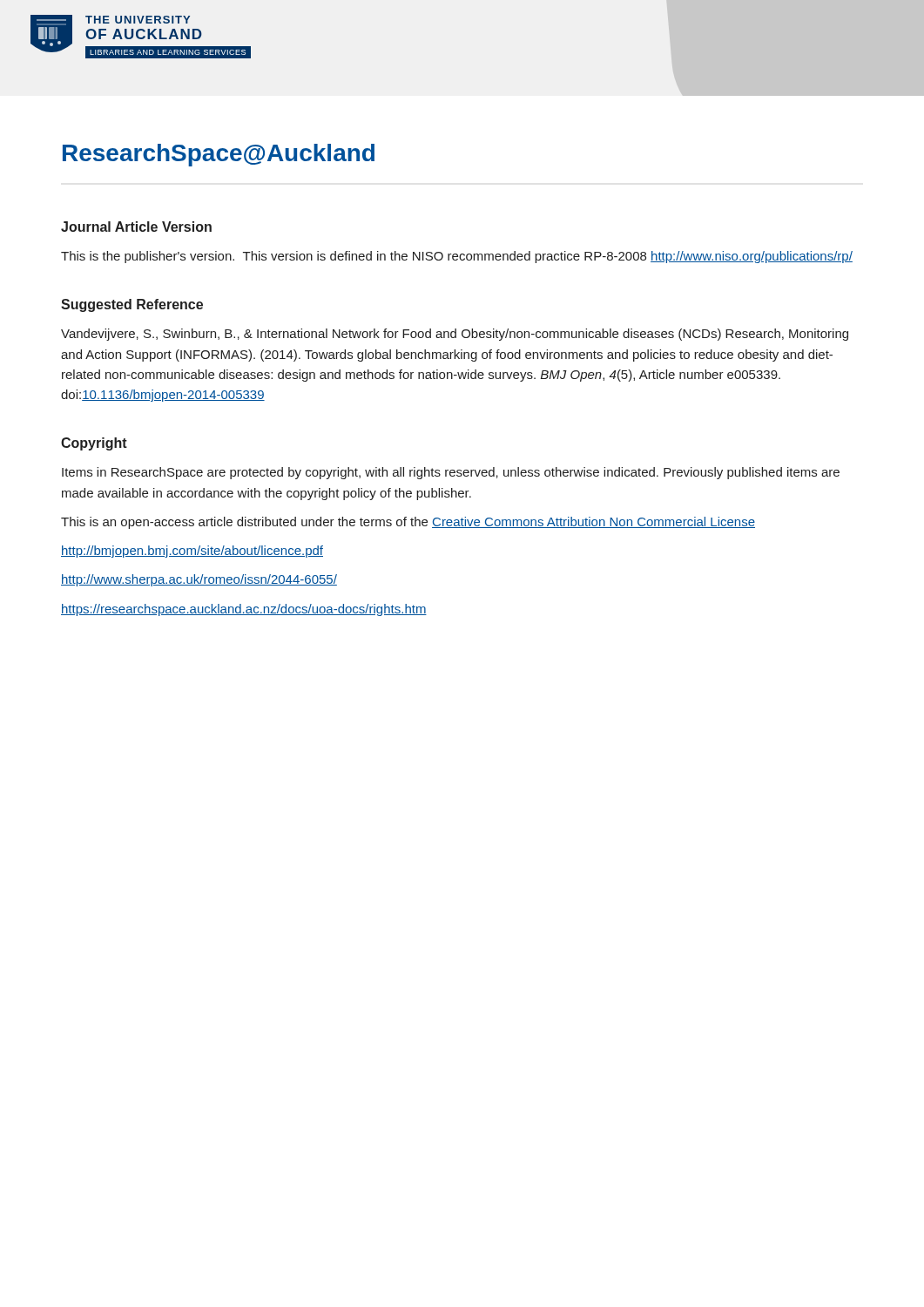Select the text block containing "Items in ResearchSpace"
This screenshot has width=924, height=1307.
462,482
